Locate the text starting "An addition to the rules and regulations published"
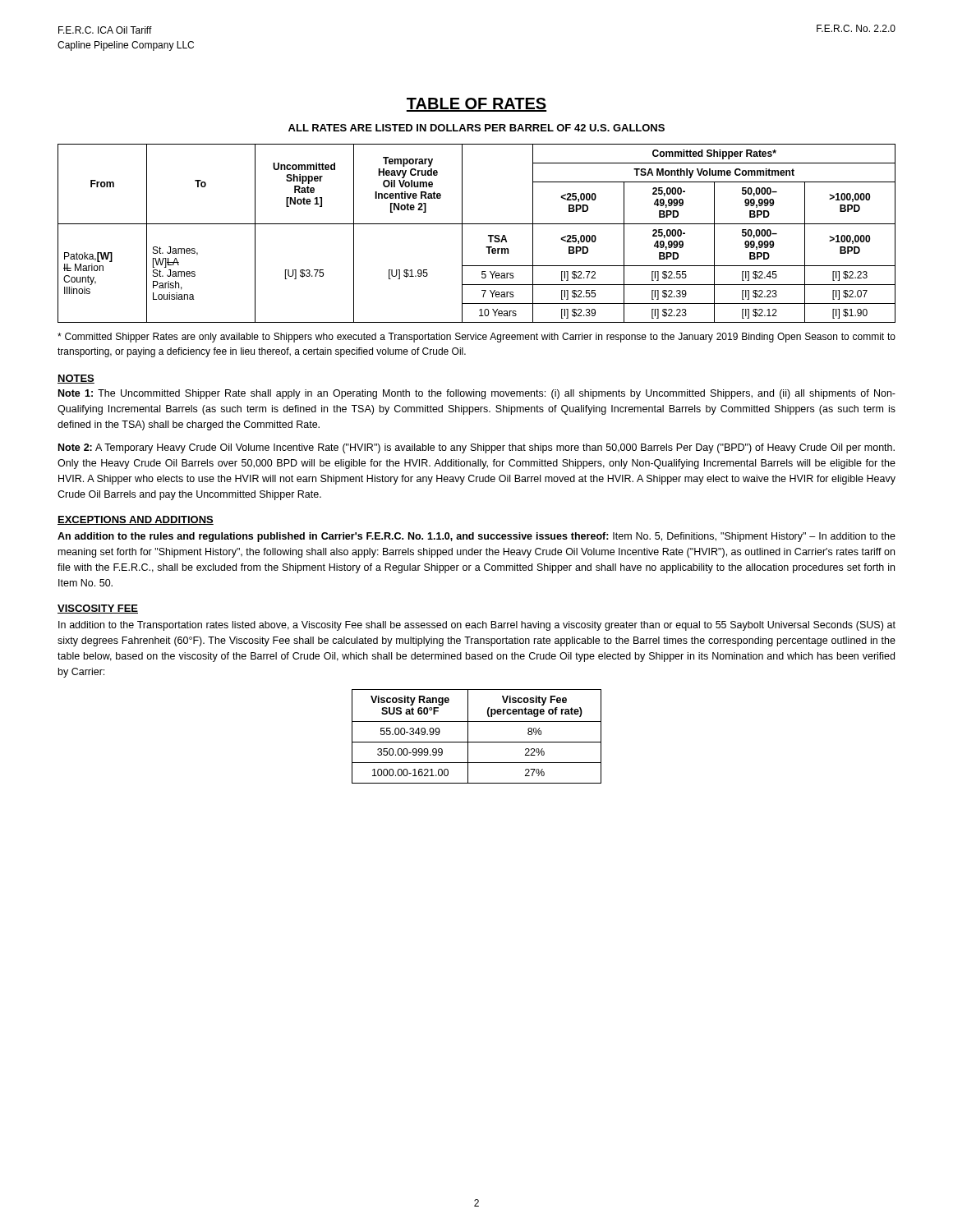Viewport: 953px width, 1232px height. point(476,560)
